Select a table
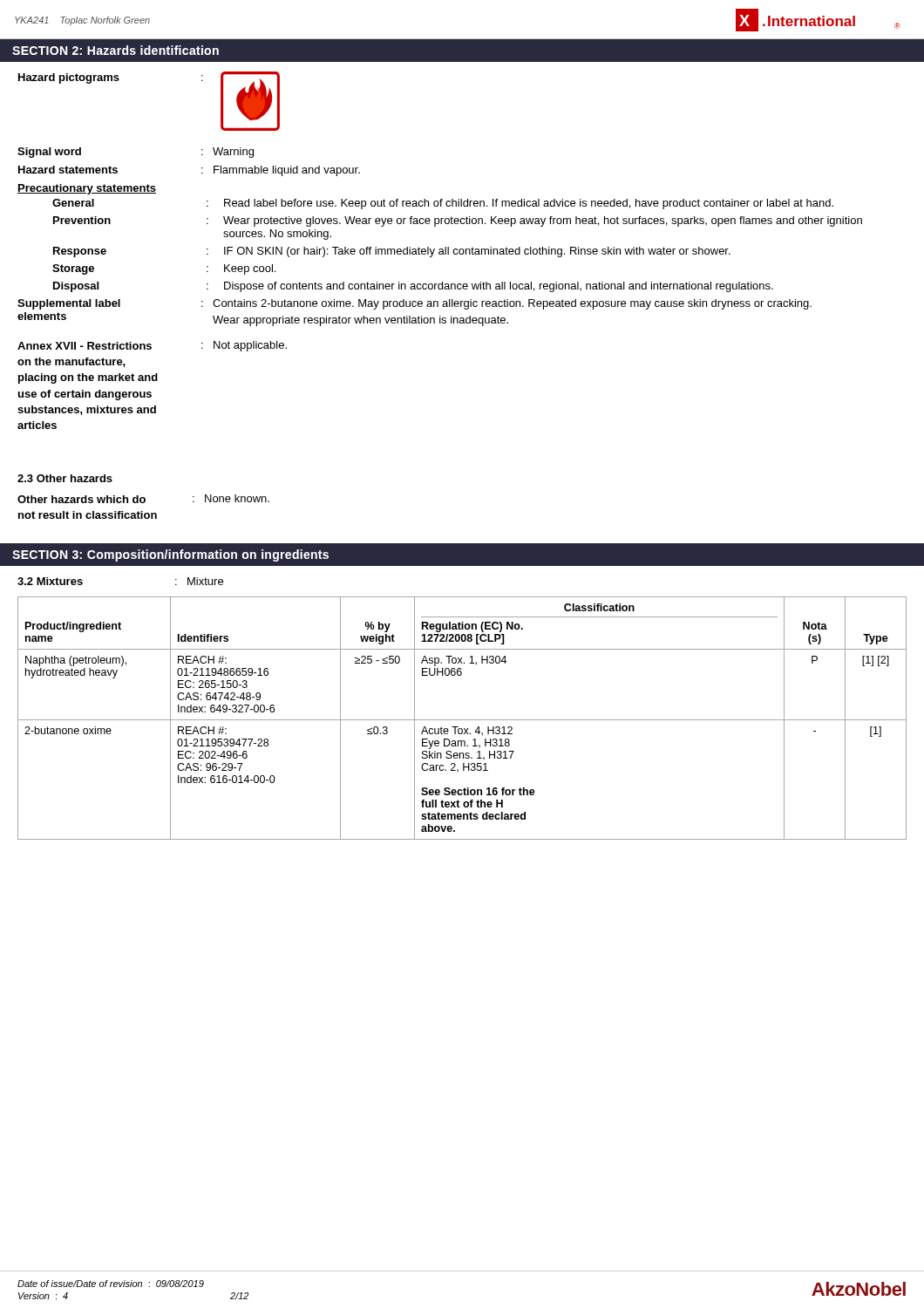Screen dimensions: 1308x924 tap(462, 718)
